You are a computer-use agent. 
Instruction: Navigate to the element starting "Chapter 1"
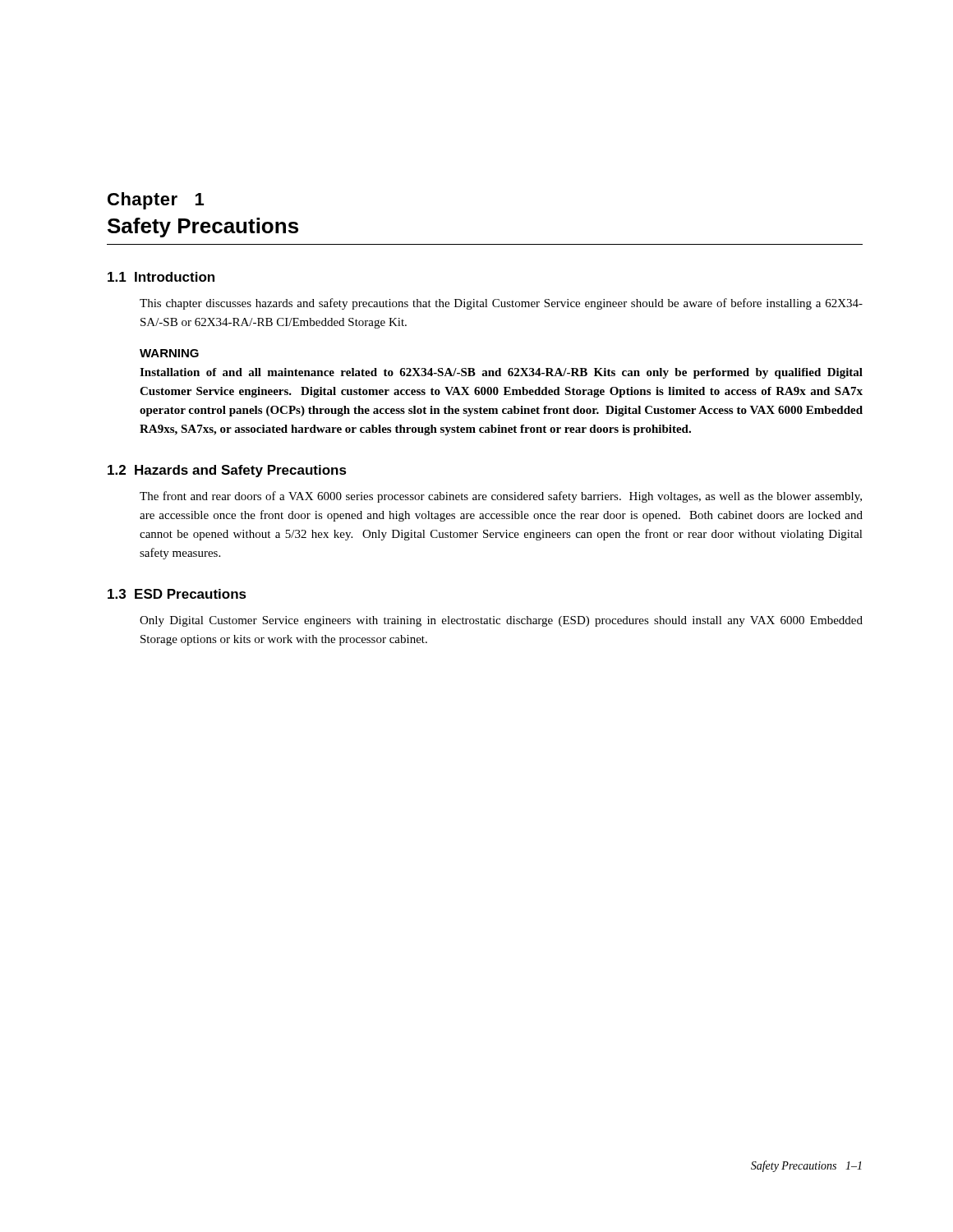[156, 199]
